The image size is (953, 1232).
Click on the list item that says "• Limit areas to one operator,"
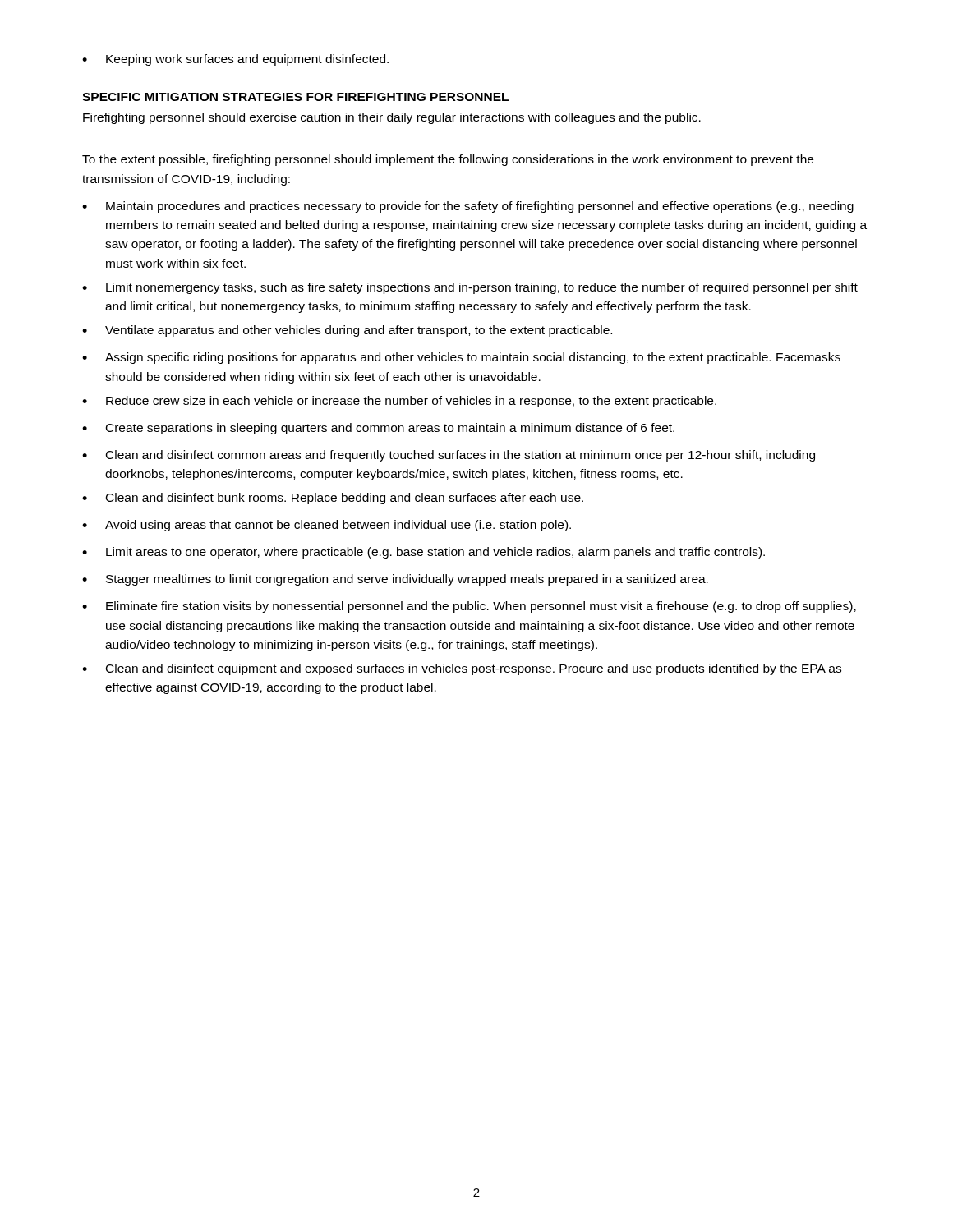point(476,553)
